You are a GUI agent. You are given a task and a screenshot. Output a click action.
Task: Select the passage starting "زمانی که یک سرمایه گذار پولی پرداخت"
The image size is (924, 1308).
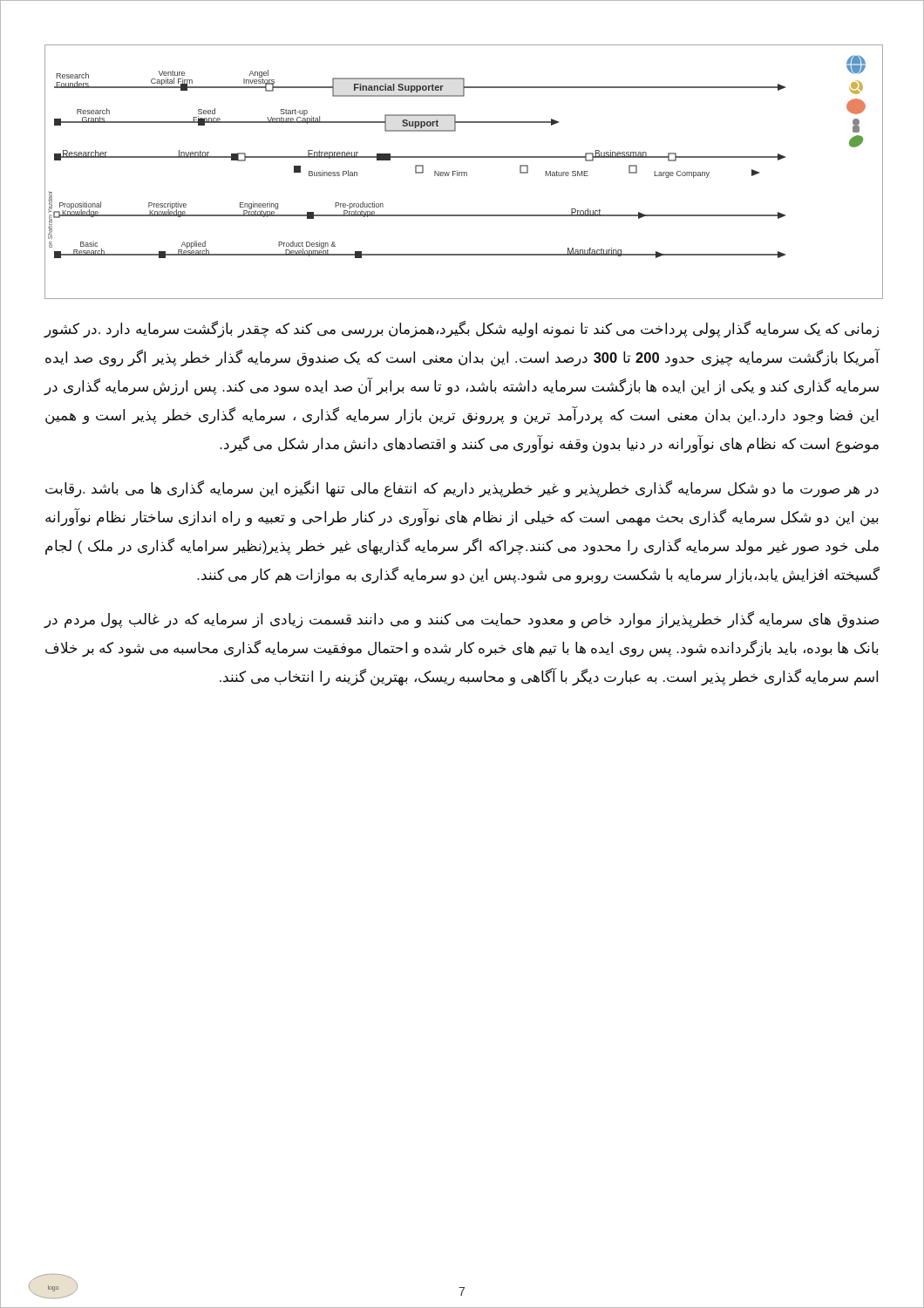tap(462, 503)
